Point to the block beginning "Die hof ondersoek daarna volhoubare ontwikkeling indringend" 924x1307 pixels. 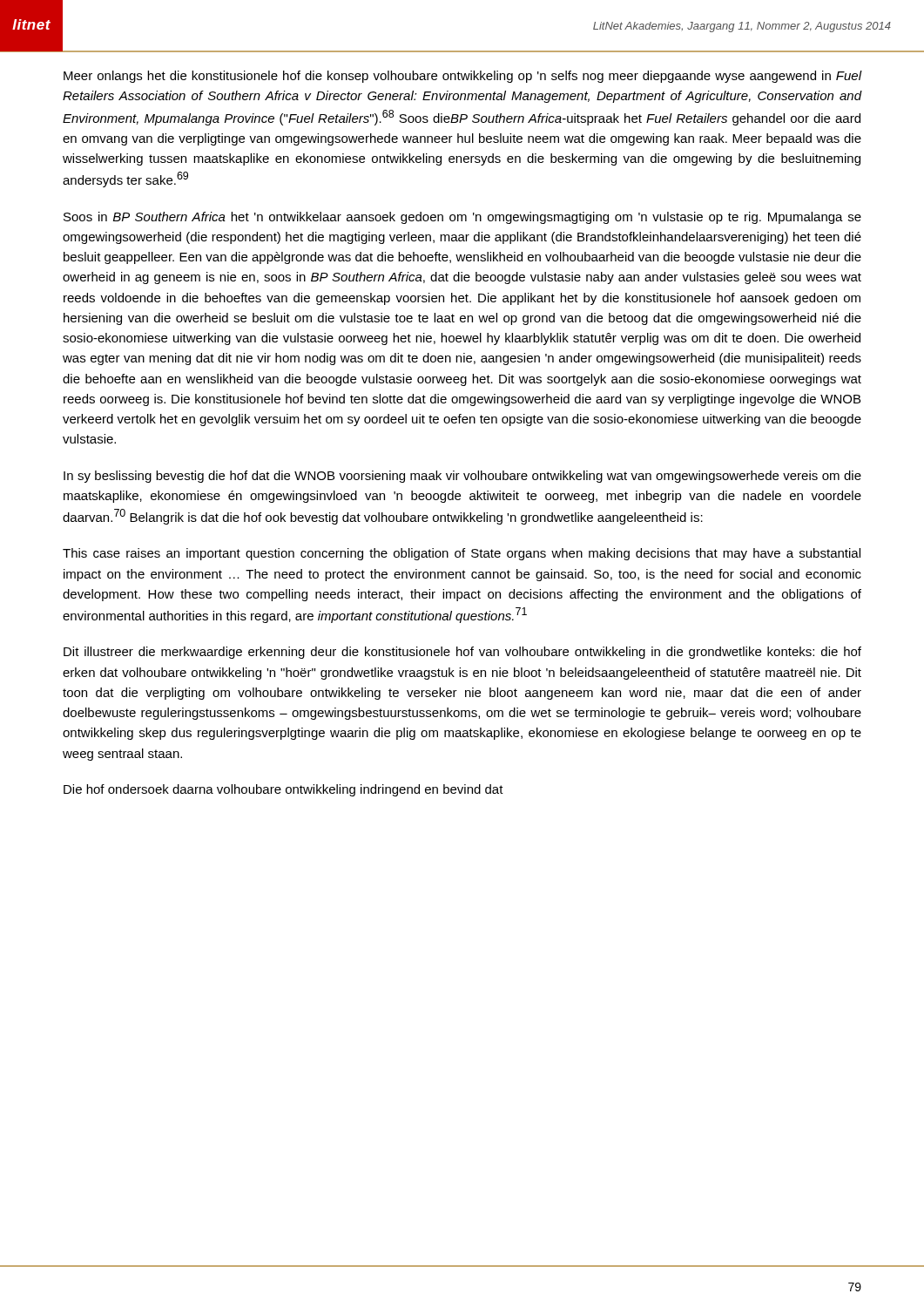click(x=283, y=789)
